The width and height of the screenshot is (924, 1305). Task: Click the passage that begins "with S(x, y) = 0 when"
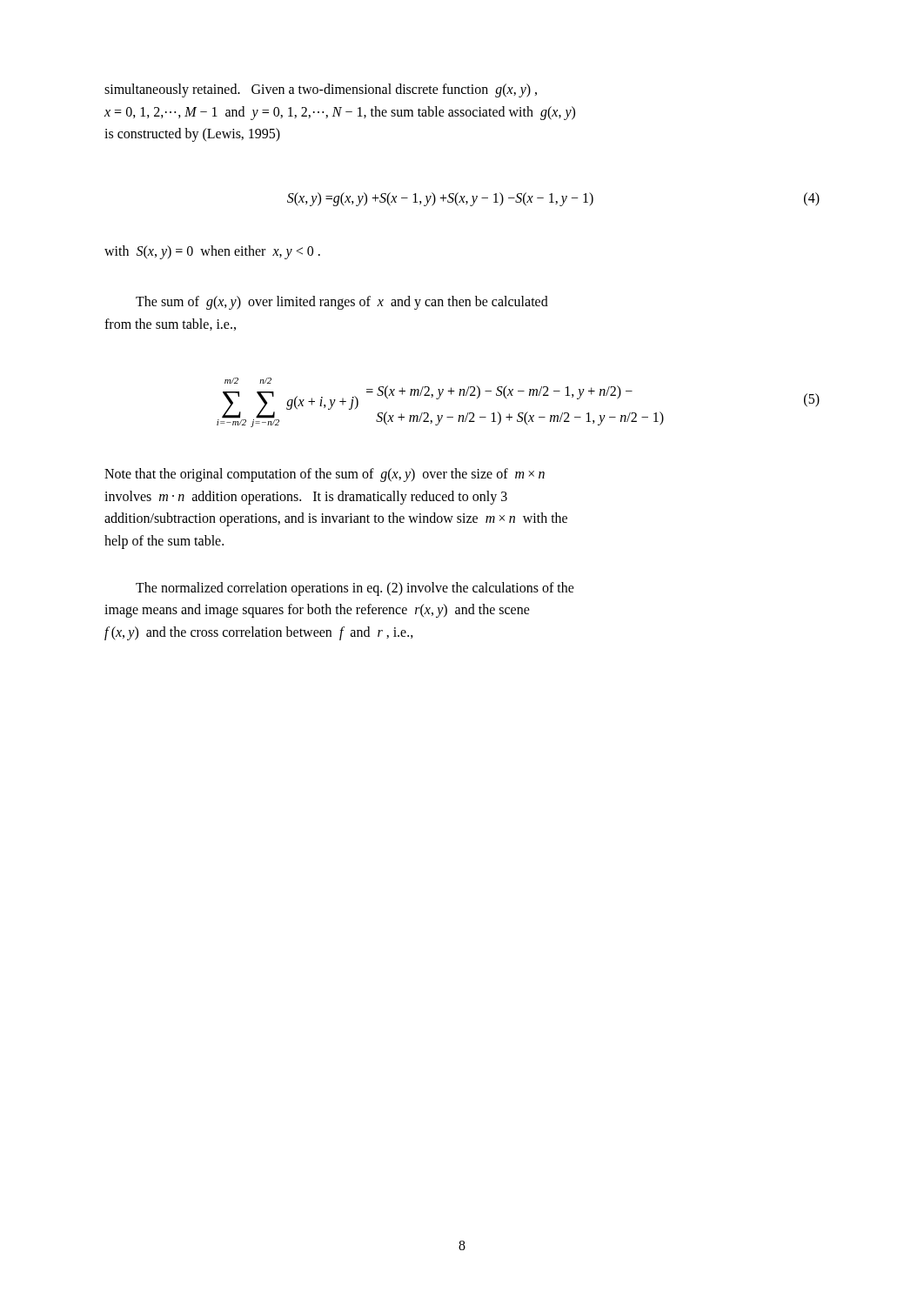[213, 251]
